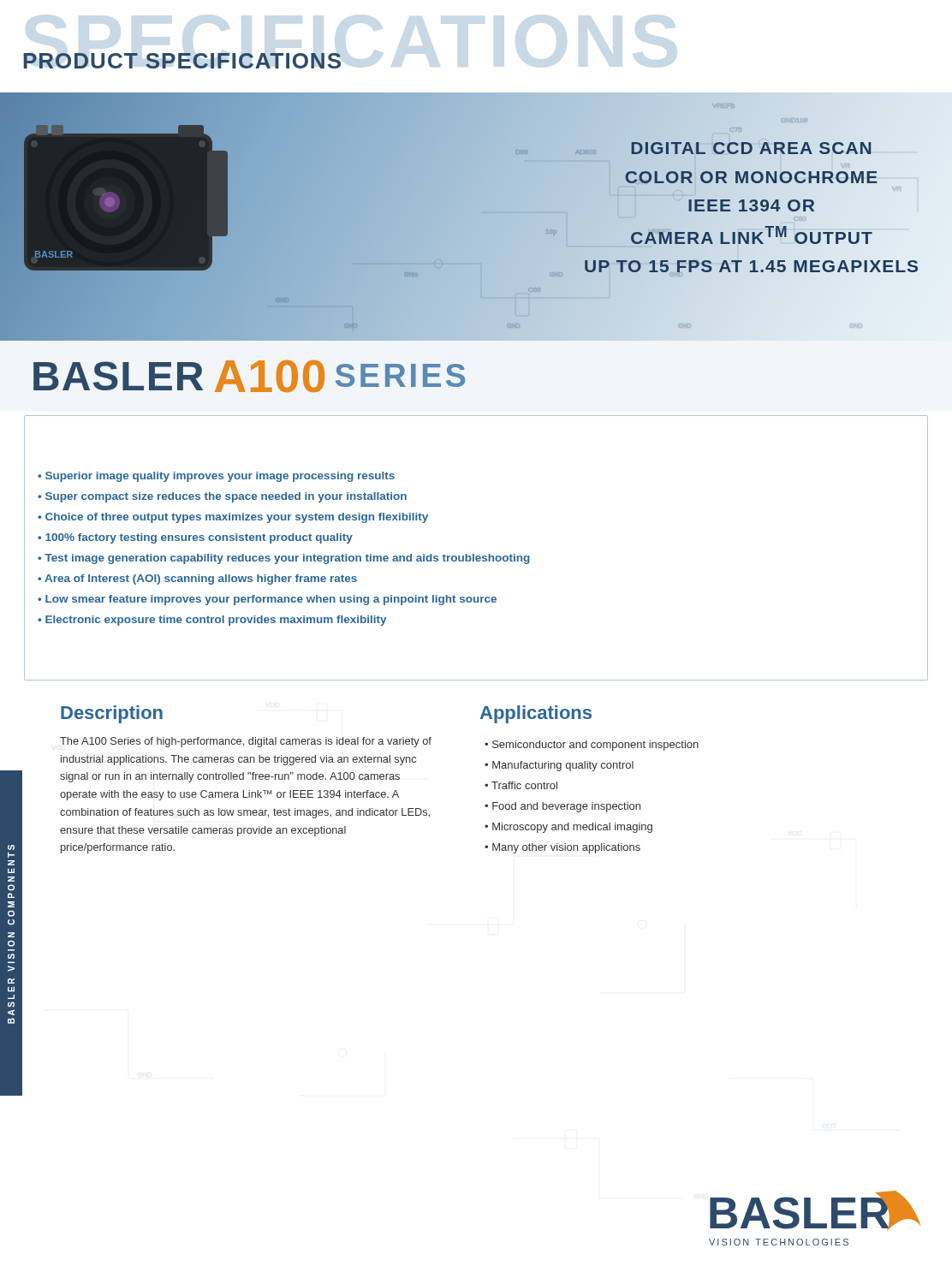Image resolution: width=952 pixels, height=1284 pixels.
Task: Locate the block starting "BASLER A100 SERIES"
Action: click(x=250, y=376)
